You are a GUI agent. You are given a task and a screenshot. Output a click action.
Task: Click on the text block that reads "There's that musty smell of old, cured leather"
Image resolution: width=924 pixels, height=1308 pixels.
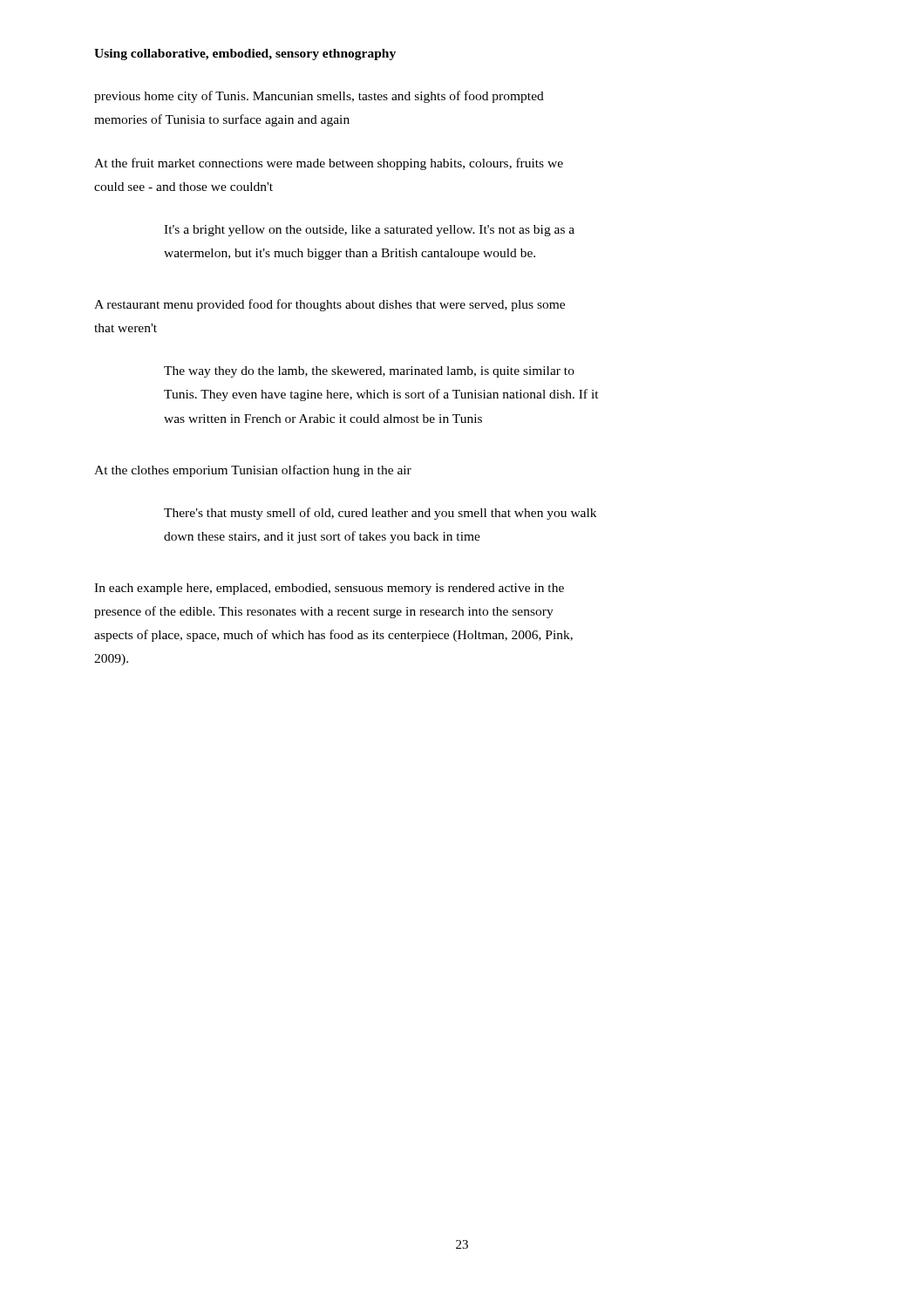click(380, 524)
